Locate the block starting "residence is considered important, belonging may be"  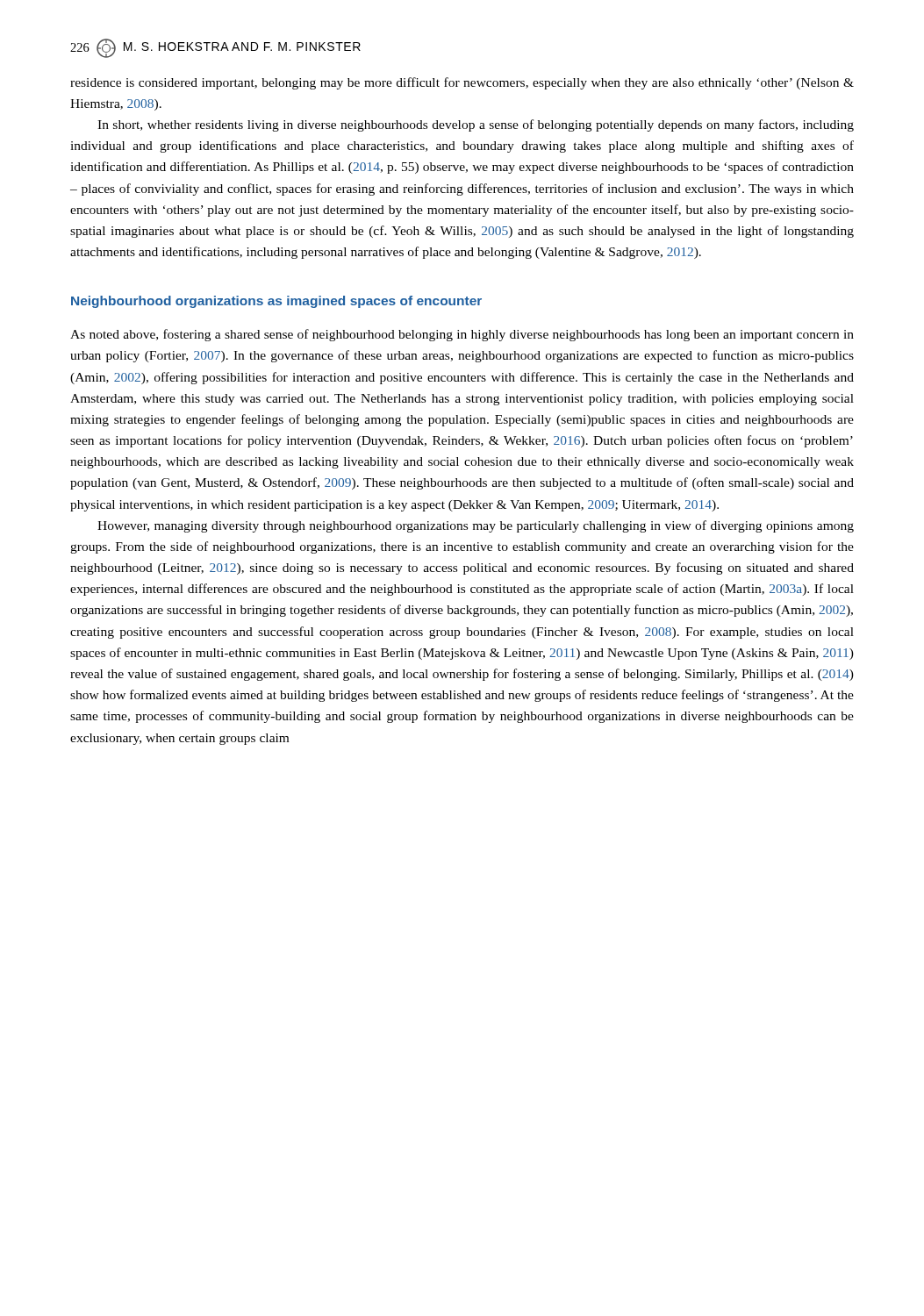(x=462, y=167)
